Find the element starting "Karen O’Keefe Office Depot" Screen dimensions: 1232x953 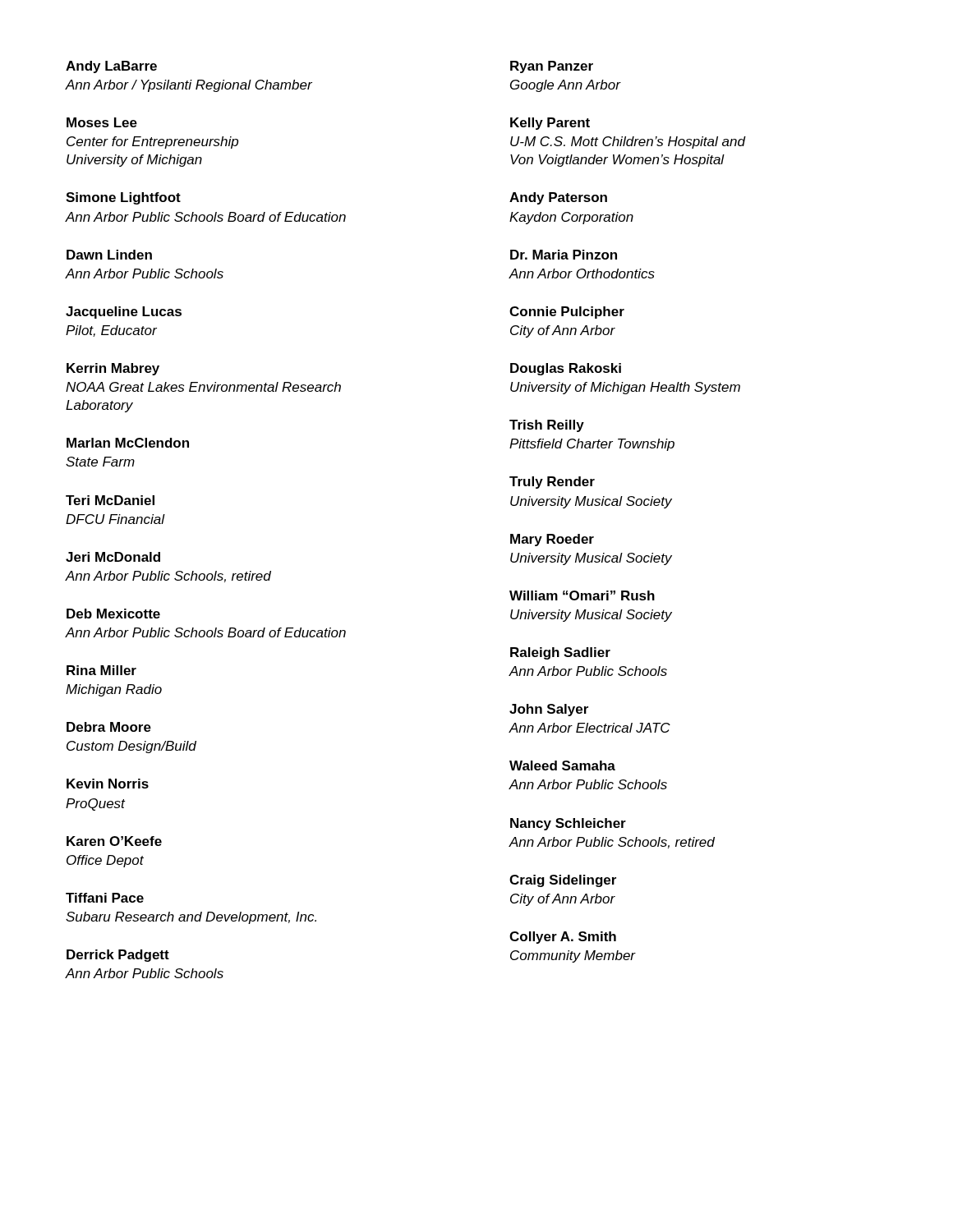coord(114,841)
